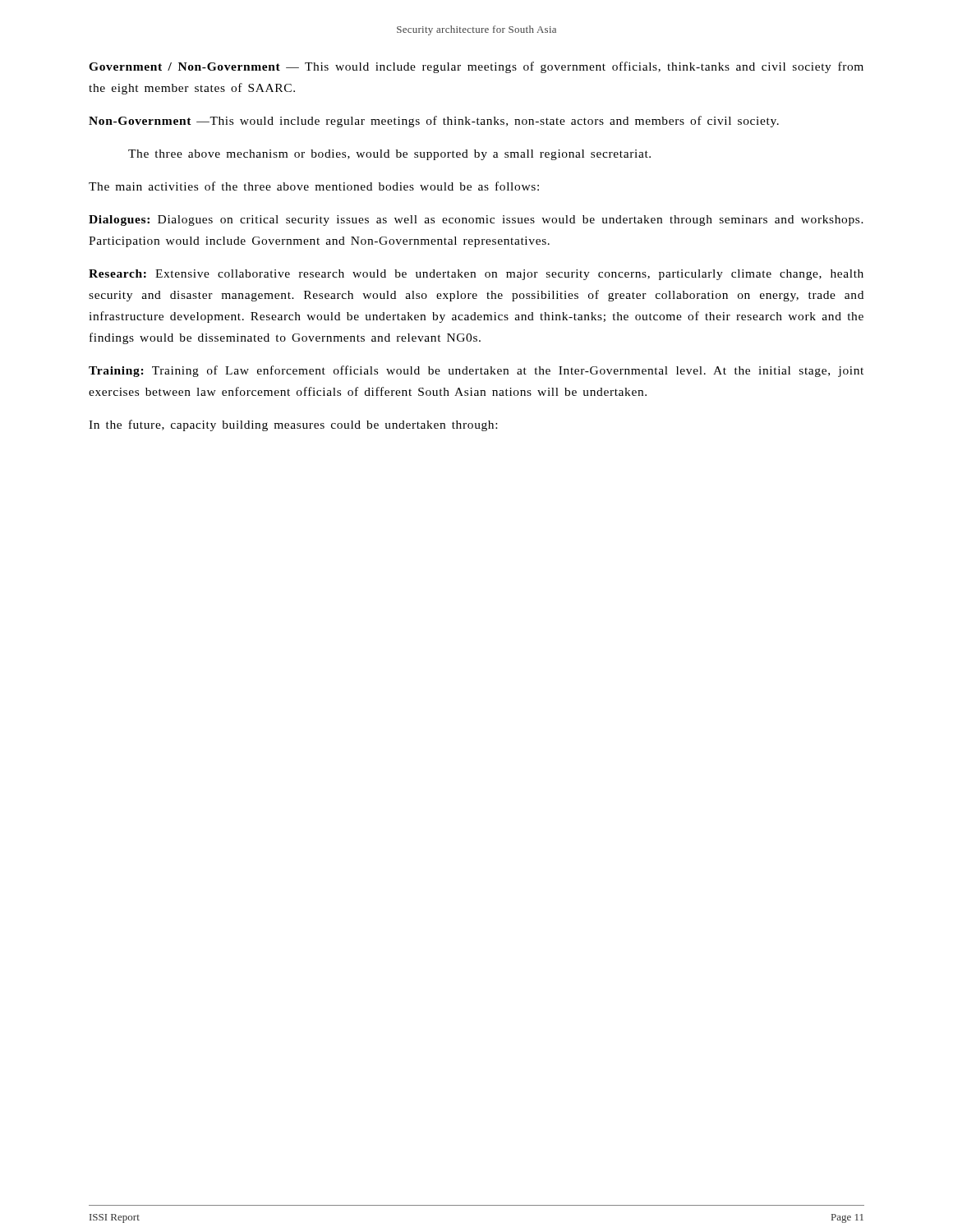This screenshot has height=1232, width=953.
Task: Select the text block that says "The three above"
Action: coord(390,153)
